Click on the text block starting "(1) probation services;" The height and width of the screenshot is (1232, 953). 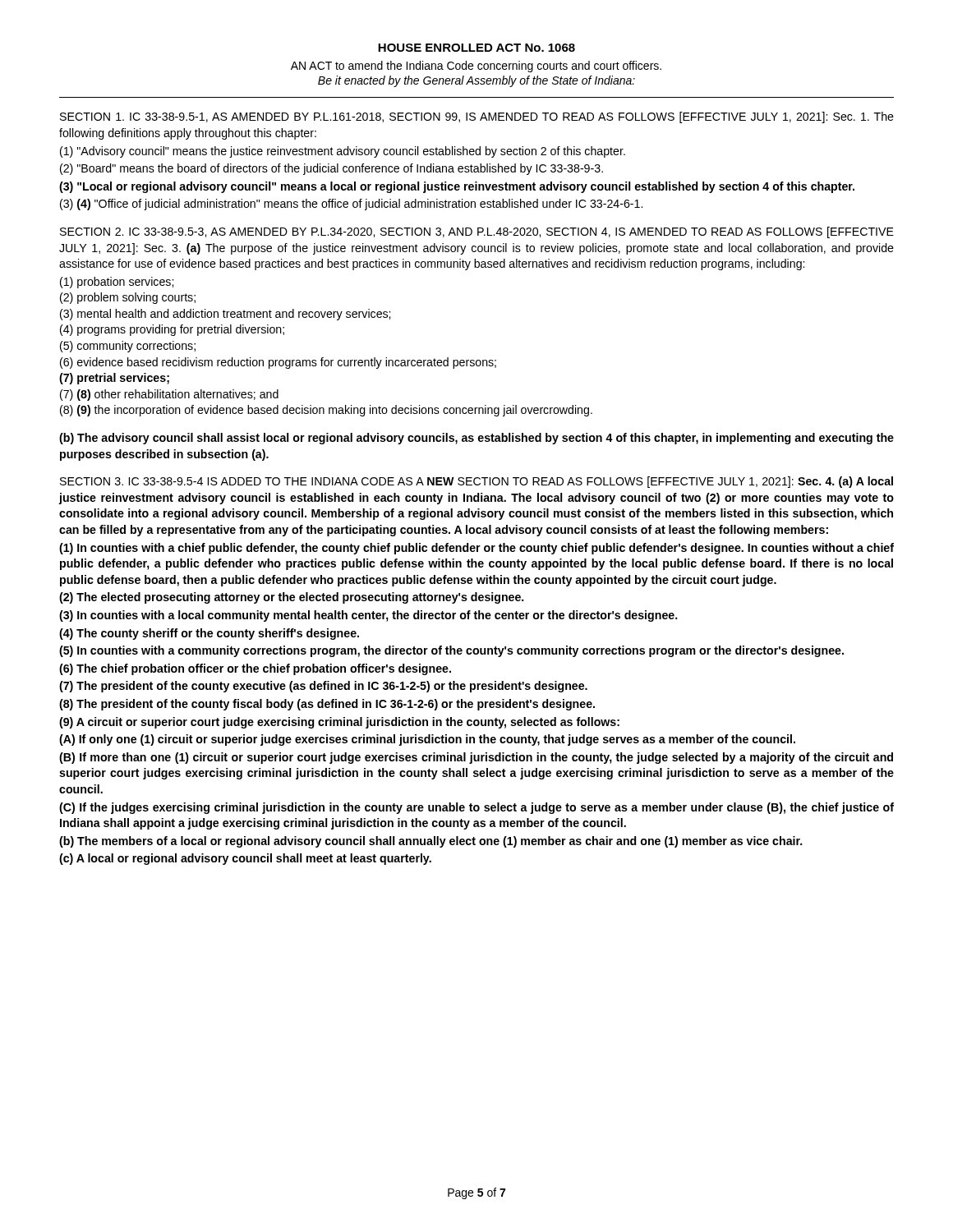117,281
